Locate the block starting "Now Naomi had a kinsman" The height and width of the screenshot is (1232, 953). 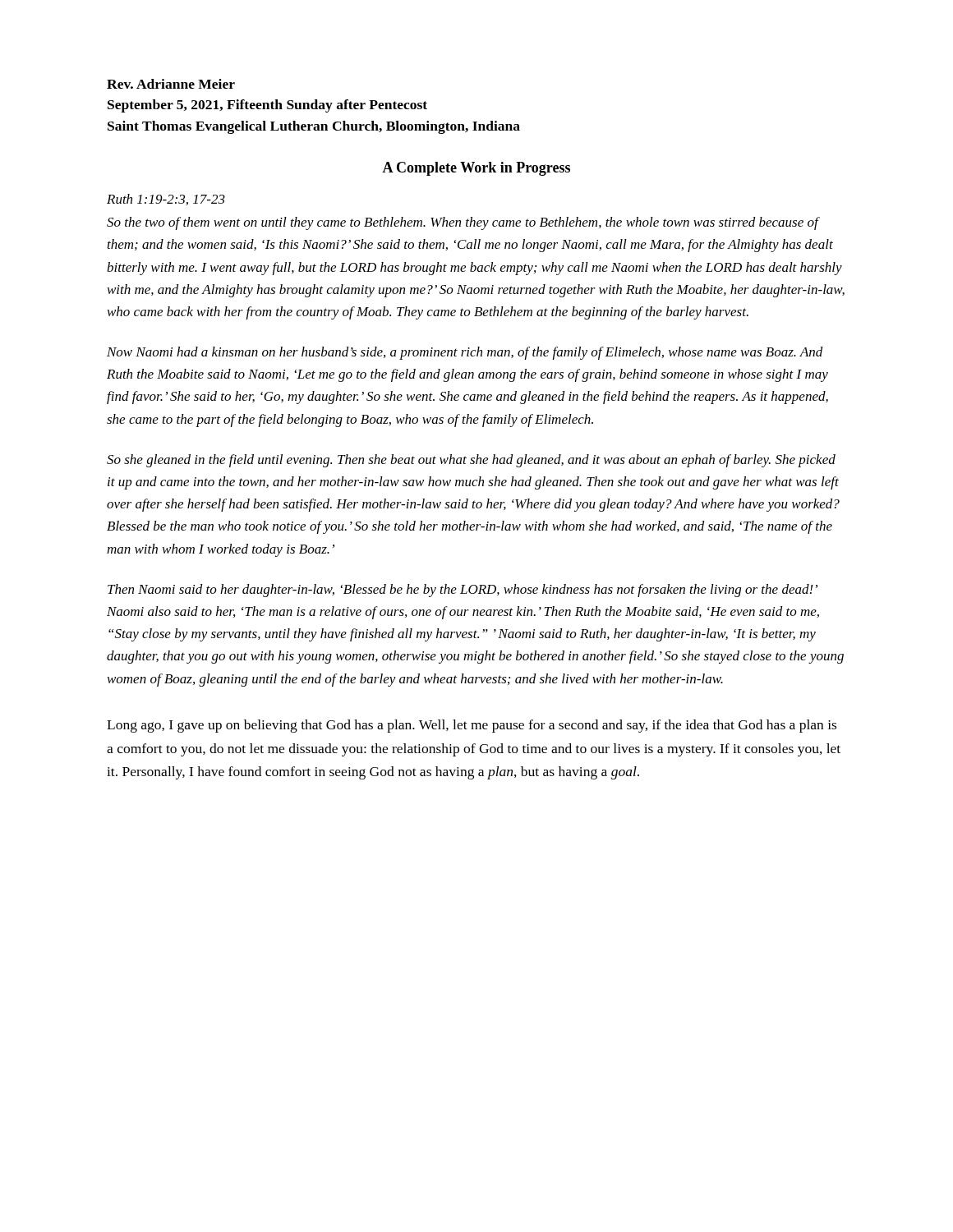[468, 385]
